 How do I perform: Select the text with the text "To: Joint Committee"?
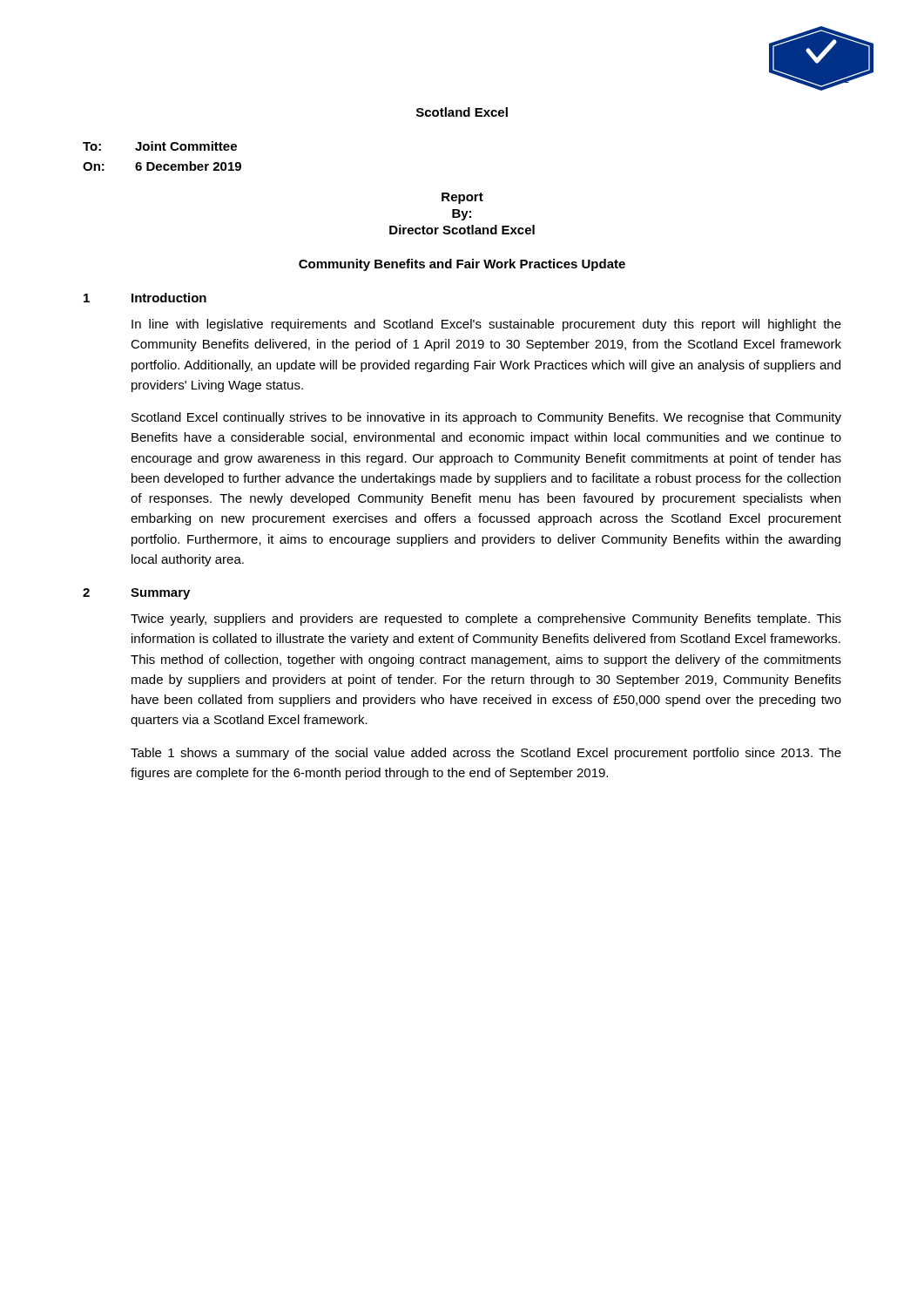click(160, 146)
